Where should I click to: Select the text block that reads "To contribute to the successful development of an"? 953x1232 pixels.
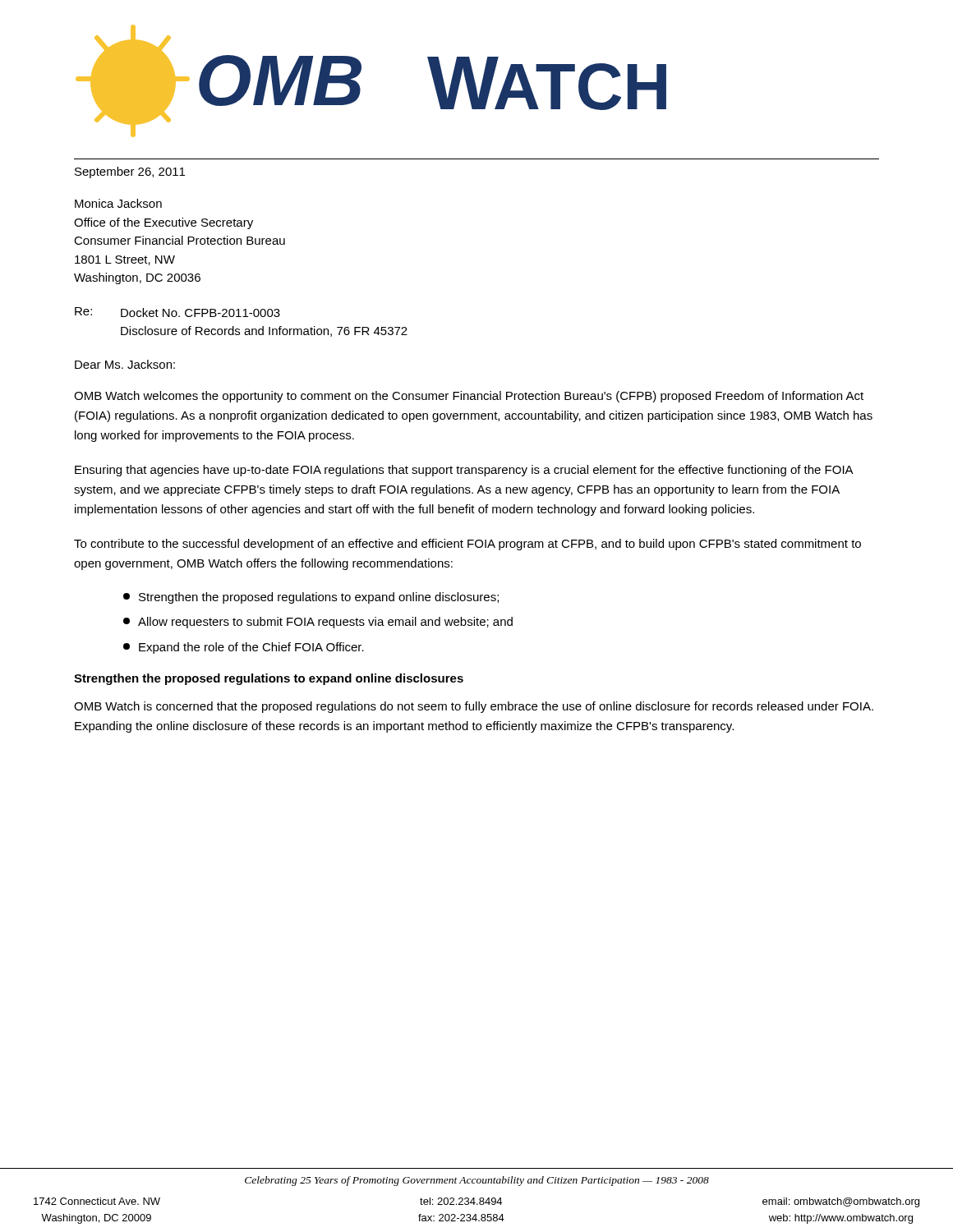click(x=468, y=553)
